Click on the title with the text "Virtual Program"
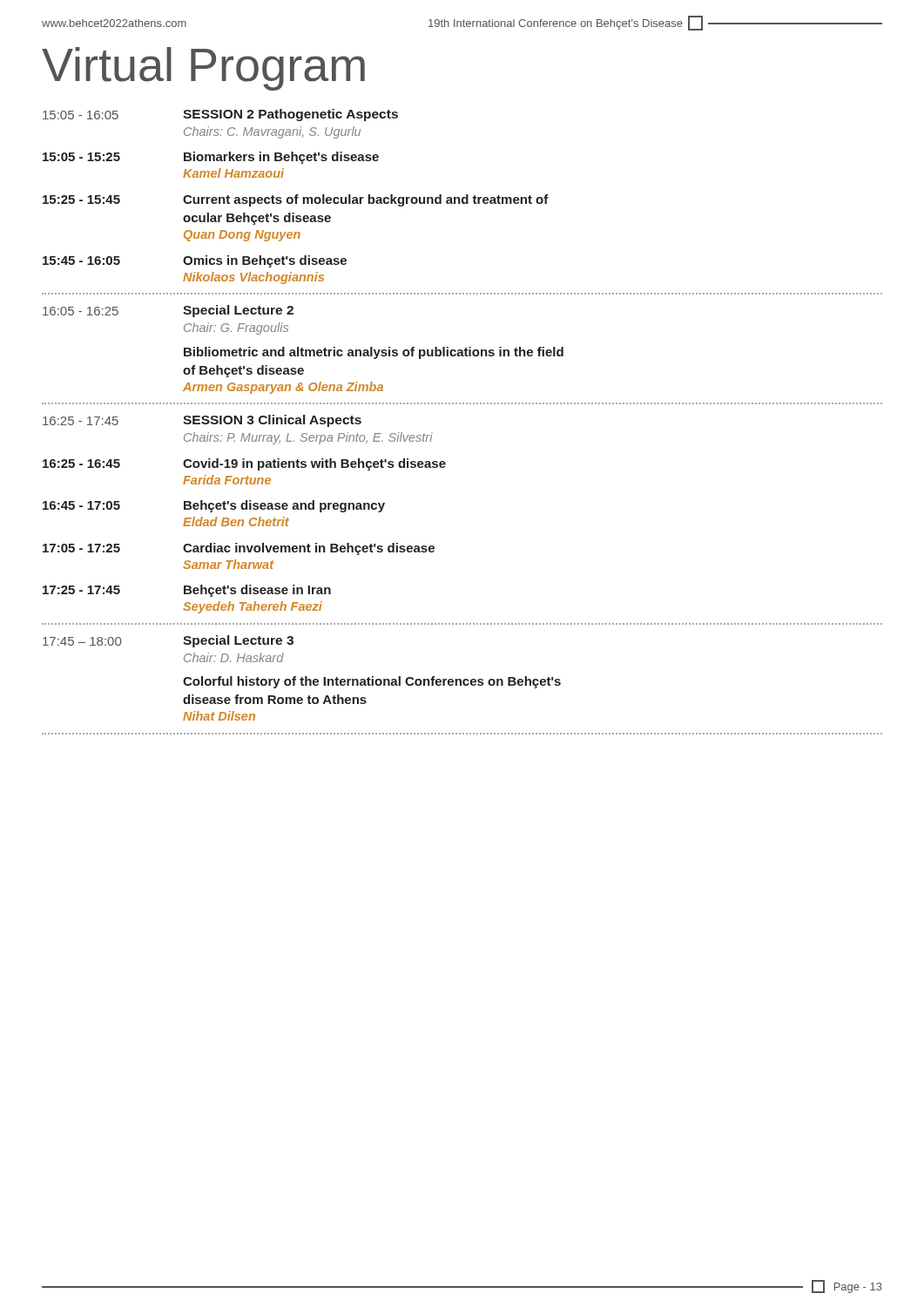Viewport: 924px width, 1307px height. (x=205, y=64)
